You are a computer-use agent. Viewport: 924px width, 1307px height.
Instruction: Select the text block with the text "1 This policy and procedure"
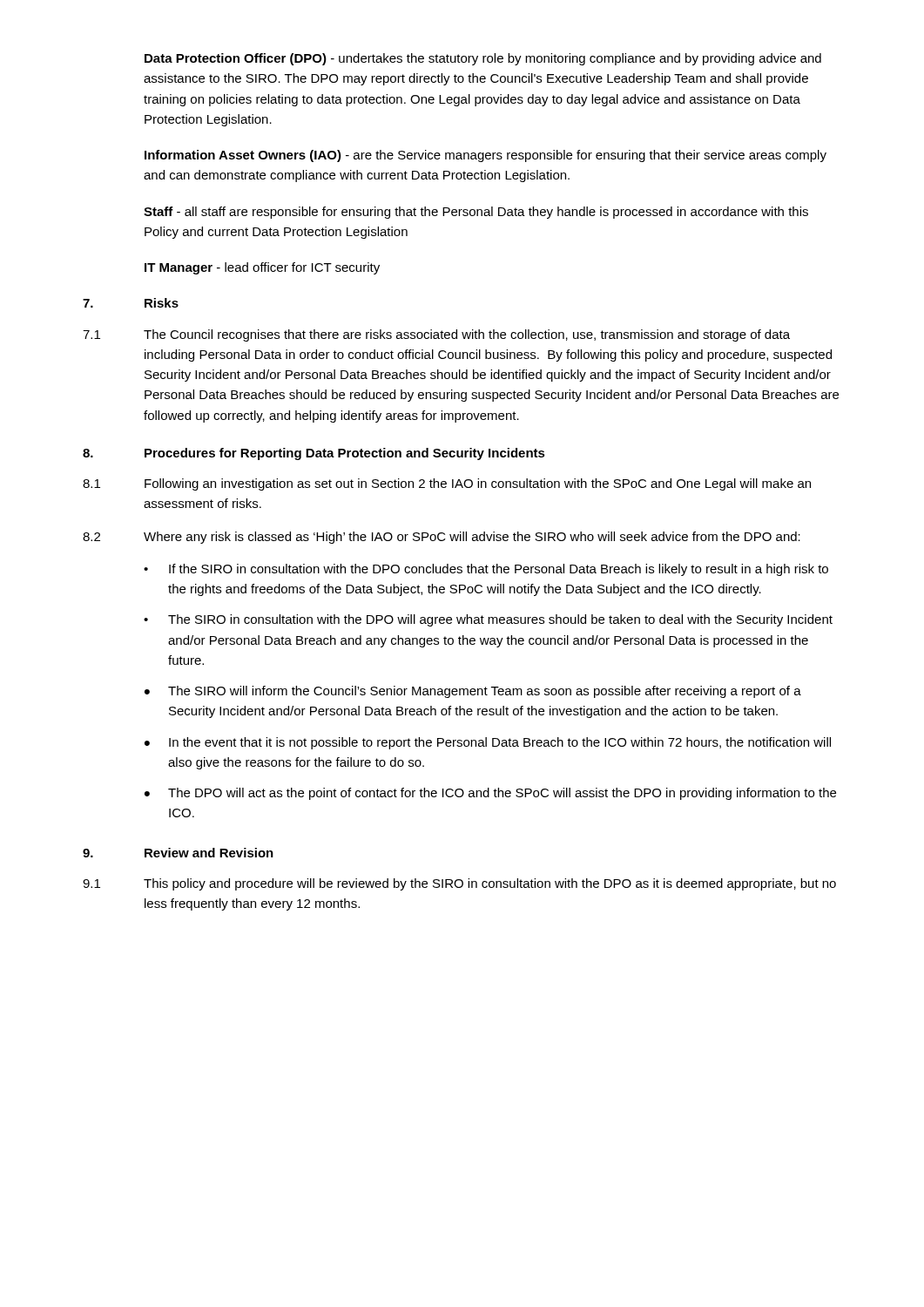(462, 893)
